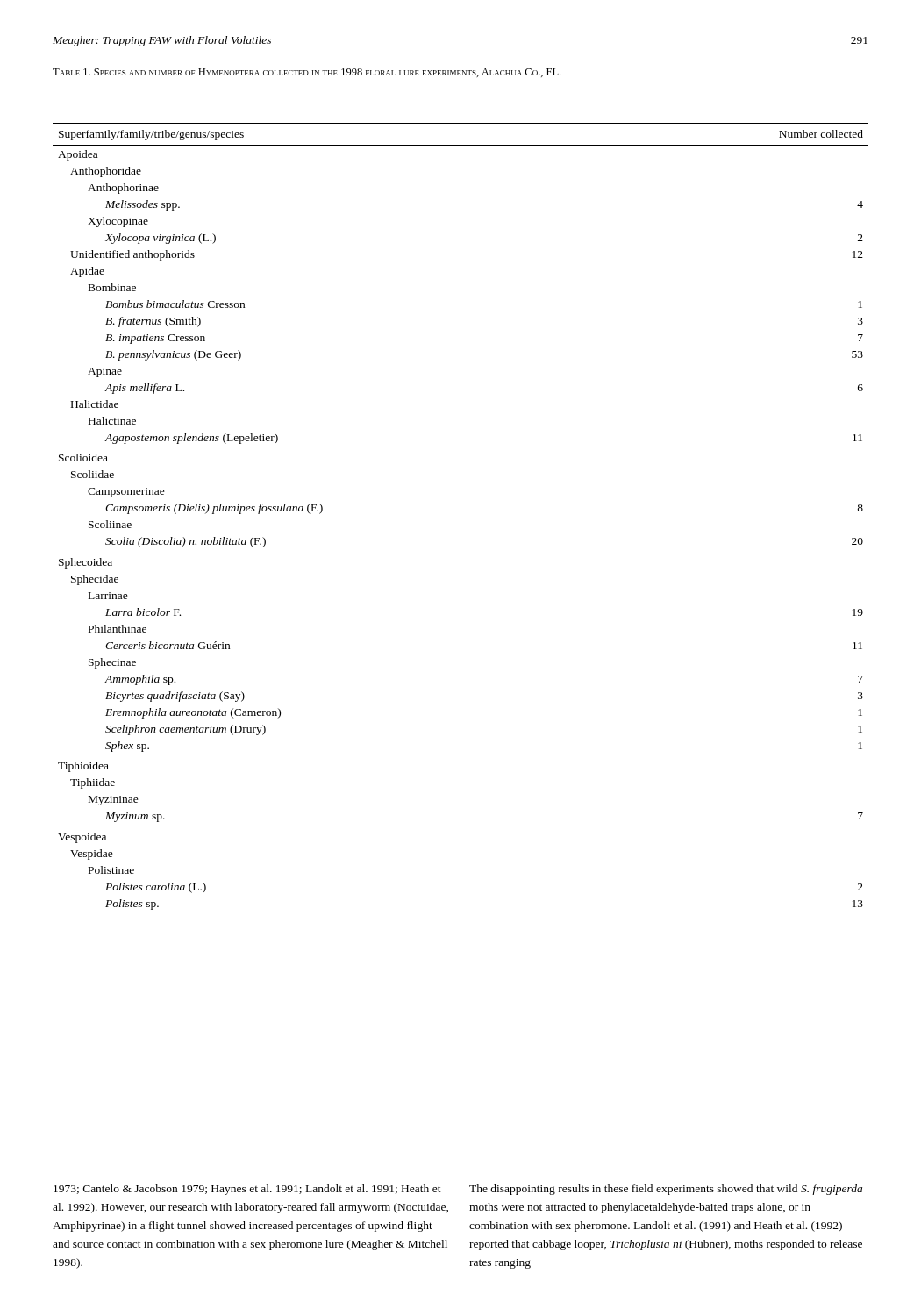Select the table that reads "Apis mellifera L."

click(460, 519)
